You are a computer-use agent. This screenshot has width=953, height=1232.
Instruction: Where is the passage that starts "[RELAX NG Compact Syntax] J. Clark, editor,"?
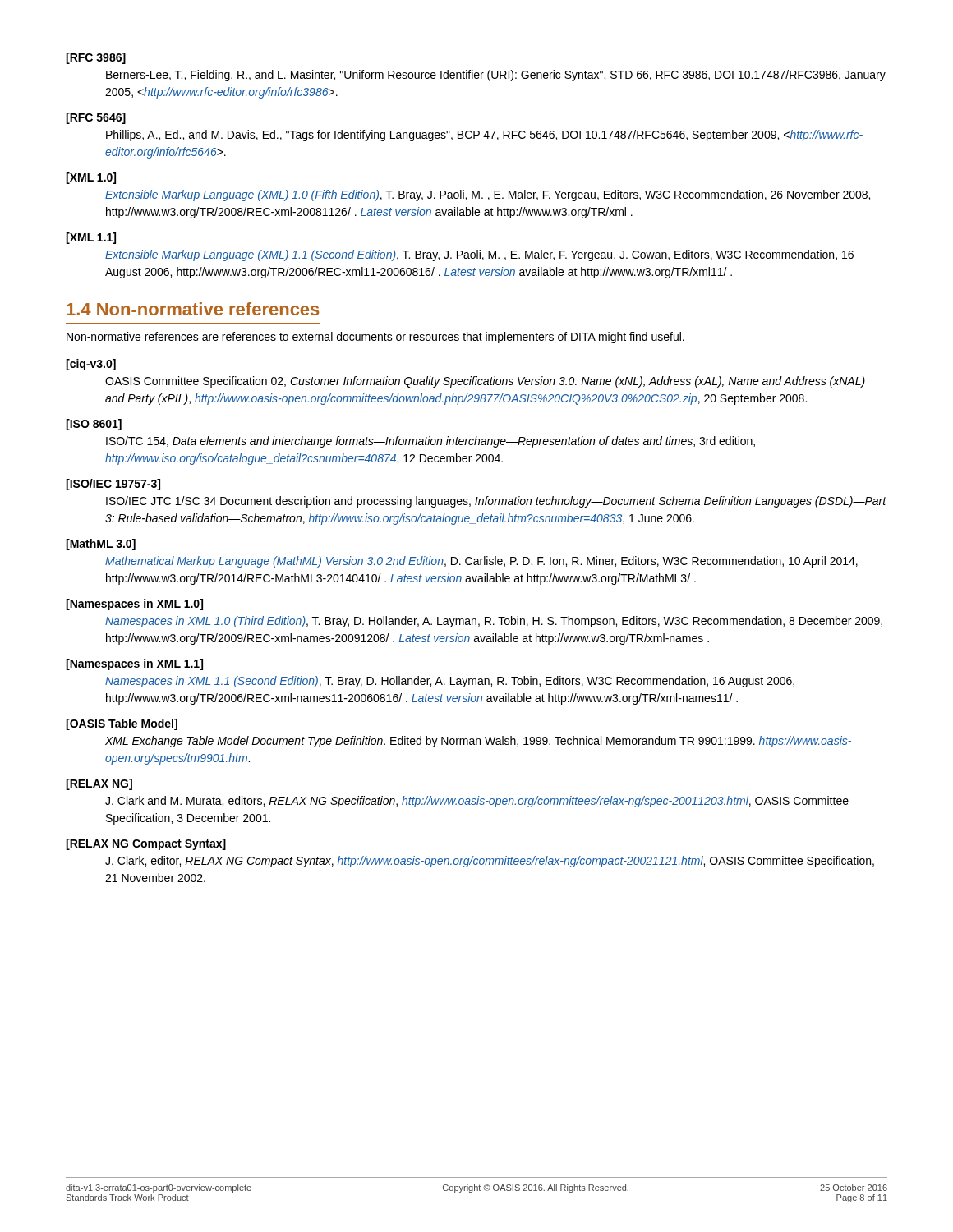pos(476,862)
